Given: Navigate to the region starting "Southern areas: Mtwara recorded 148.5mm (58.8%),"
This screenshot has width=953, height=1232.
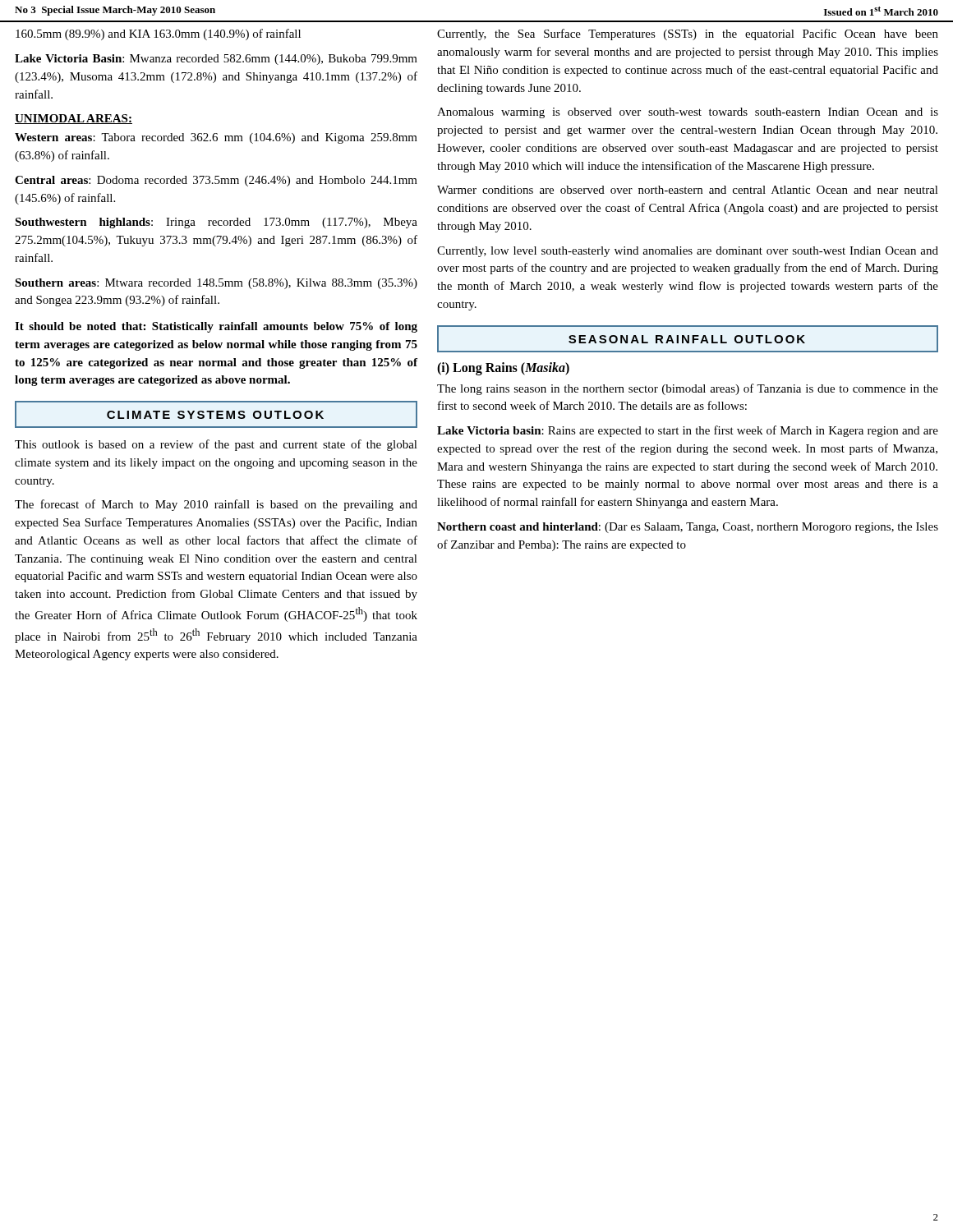Looking at the screenshot, I should pos(216,291).
